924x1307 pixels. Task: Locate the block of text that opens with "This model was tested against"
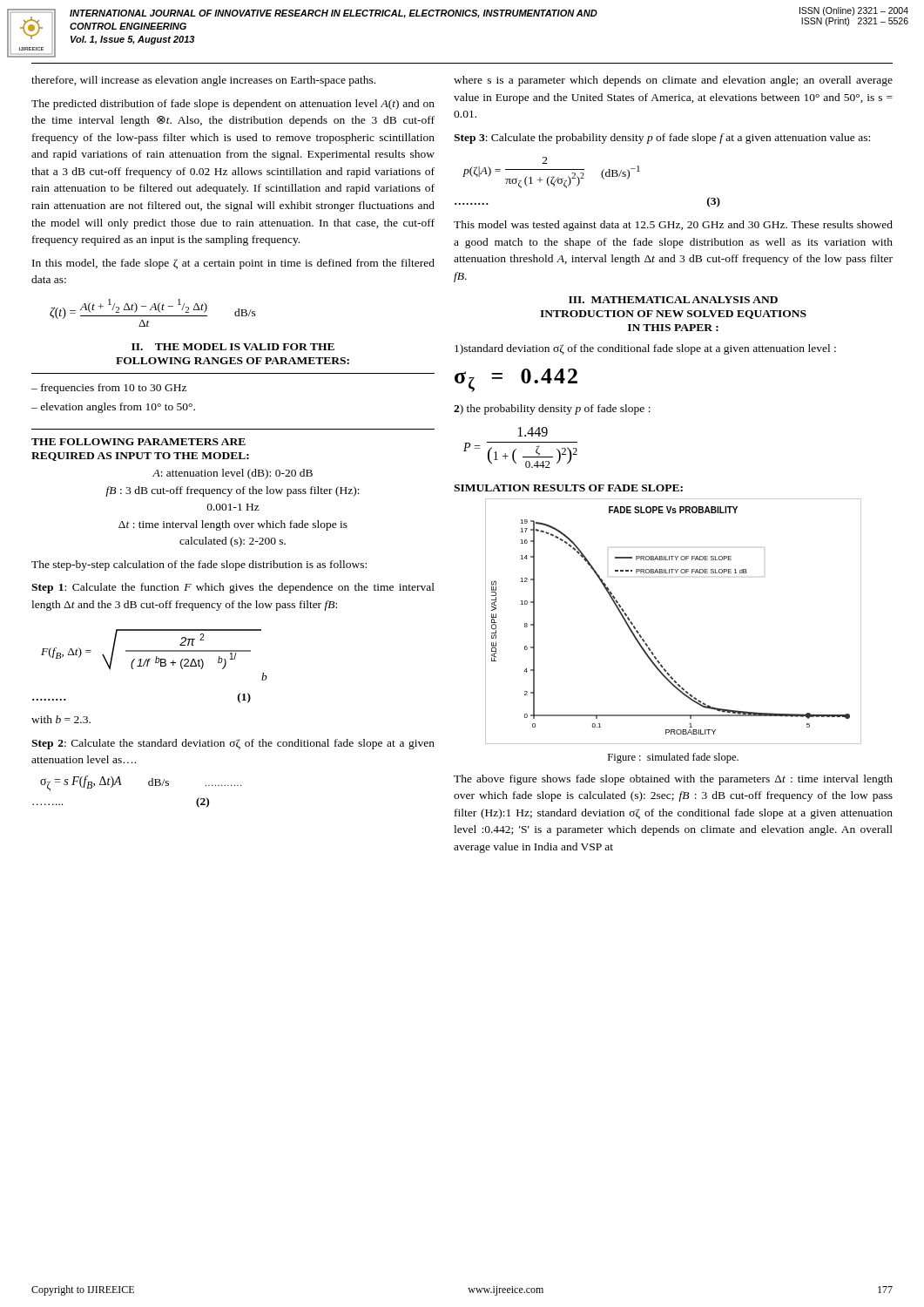[673, 250]
